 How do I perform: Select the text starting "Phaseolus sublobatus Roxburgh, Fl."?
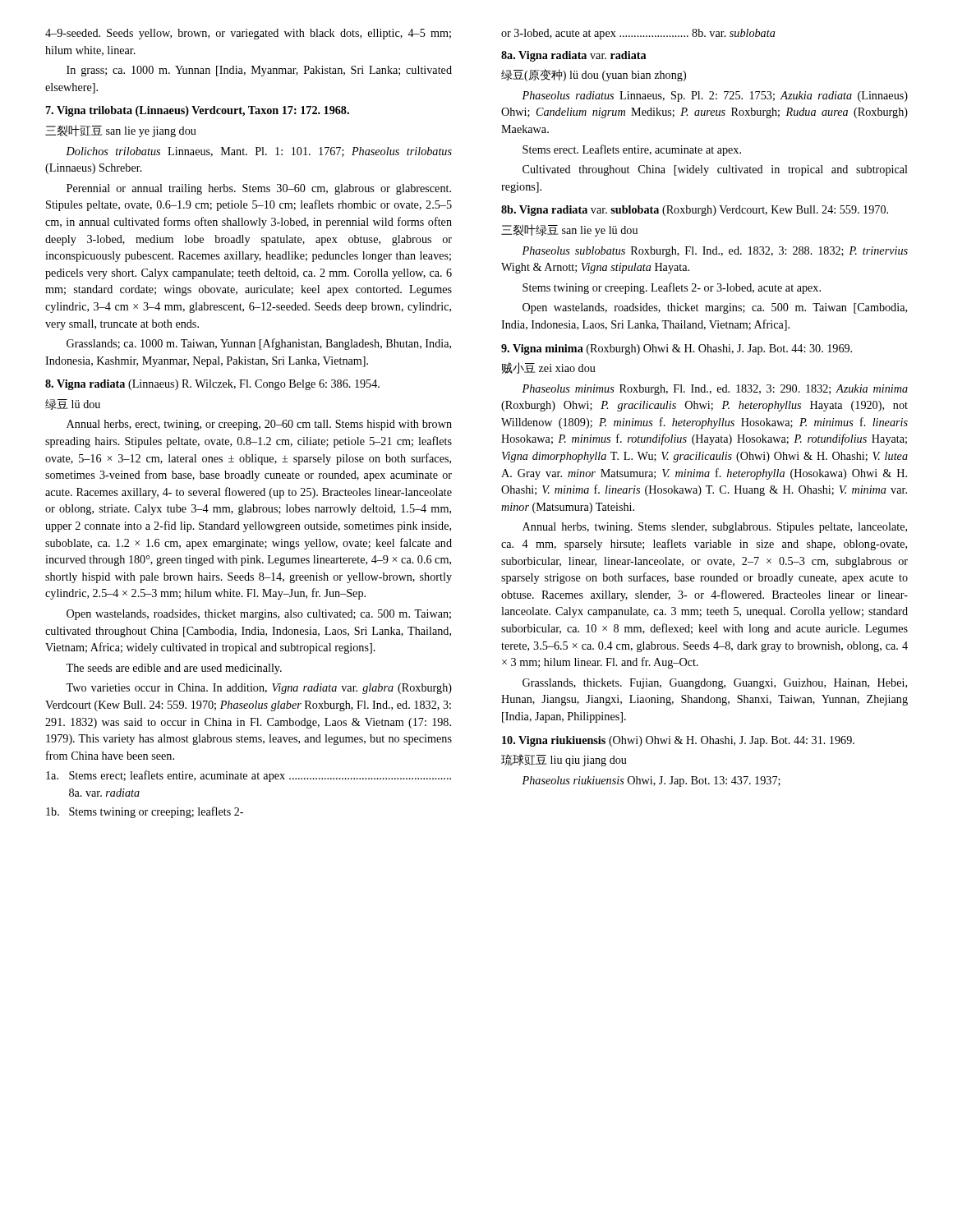tap(705, 259)
